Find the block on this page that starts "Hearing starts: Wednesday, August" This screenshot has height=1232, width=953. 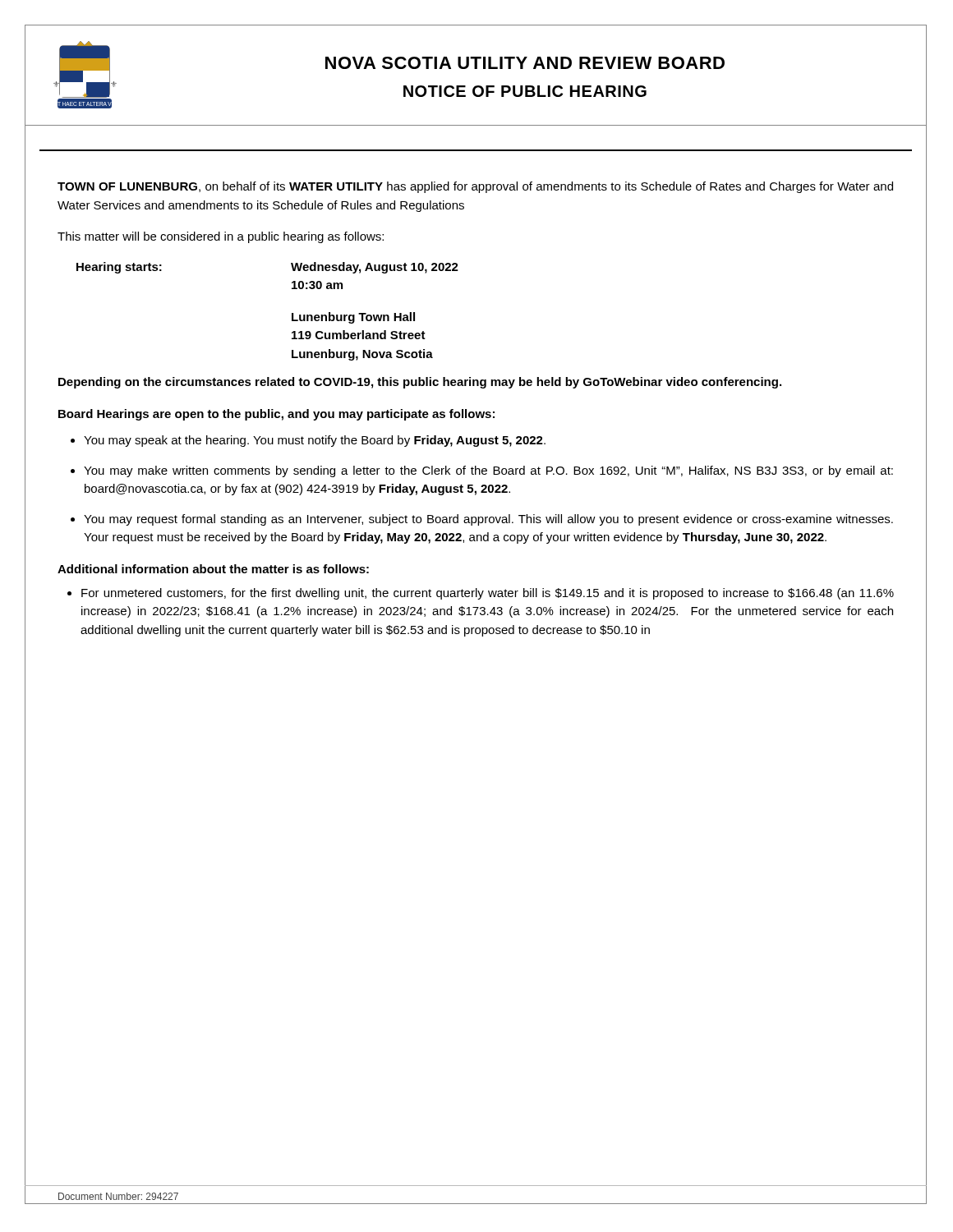(116, 267)
